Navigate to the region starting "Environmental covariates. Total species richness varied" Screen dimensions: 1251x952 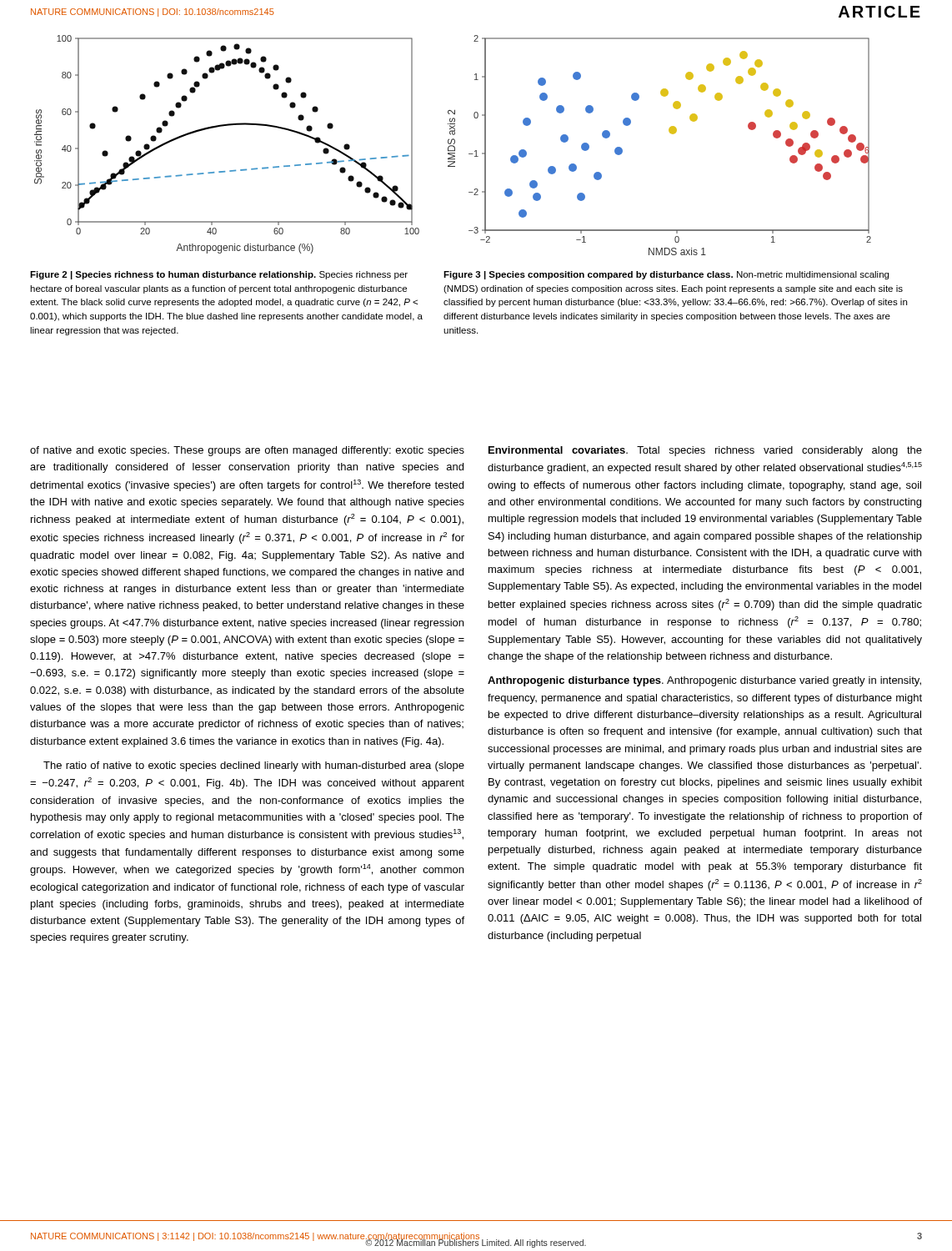tap(705, 554)
